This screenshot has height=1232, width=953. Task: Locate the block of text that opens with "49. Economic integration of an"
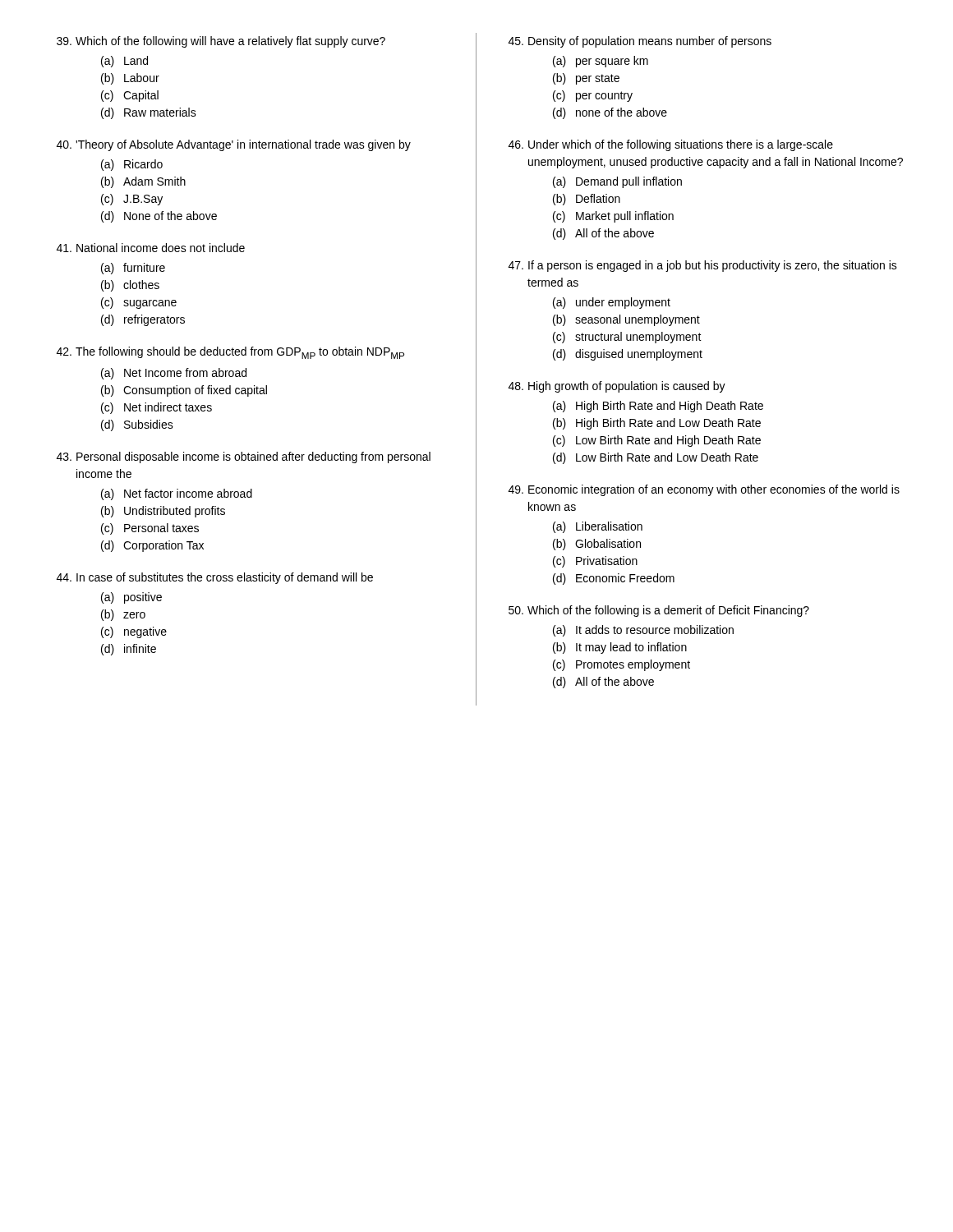pos(704,490)
